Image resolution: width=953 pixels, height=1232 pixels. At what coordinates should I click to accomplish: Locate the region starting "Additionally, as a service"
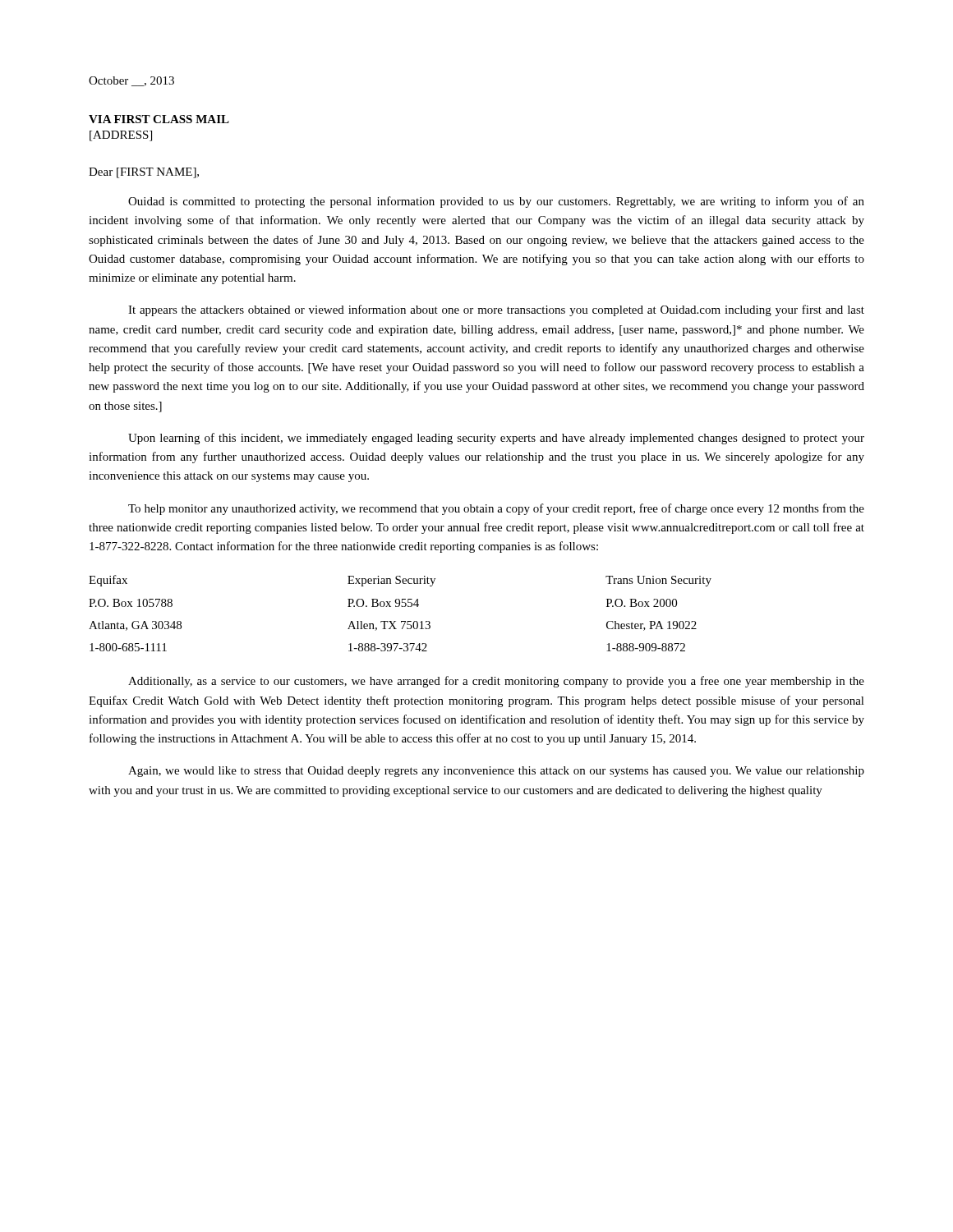coord(476,710)
